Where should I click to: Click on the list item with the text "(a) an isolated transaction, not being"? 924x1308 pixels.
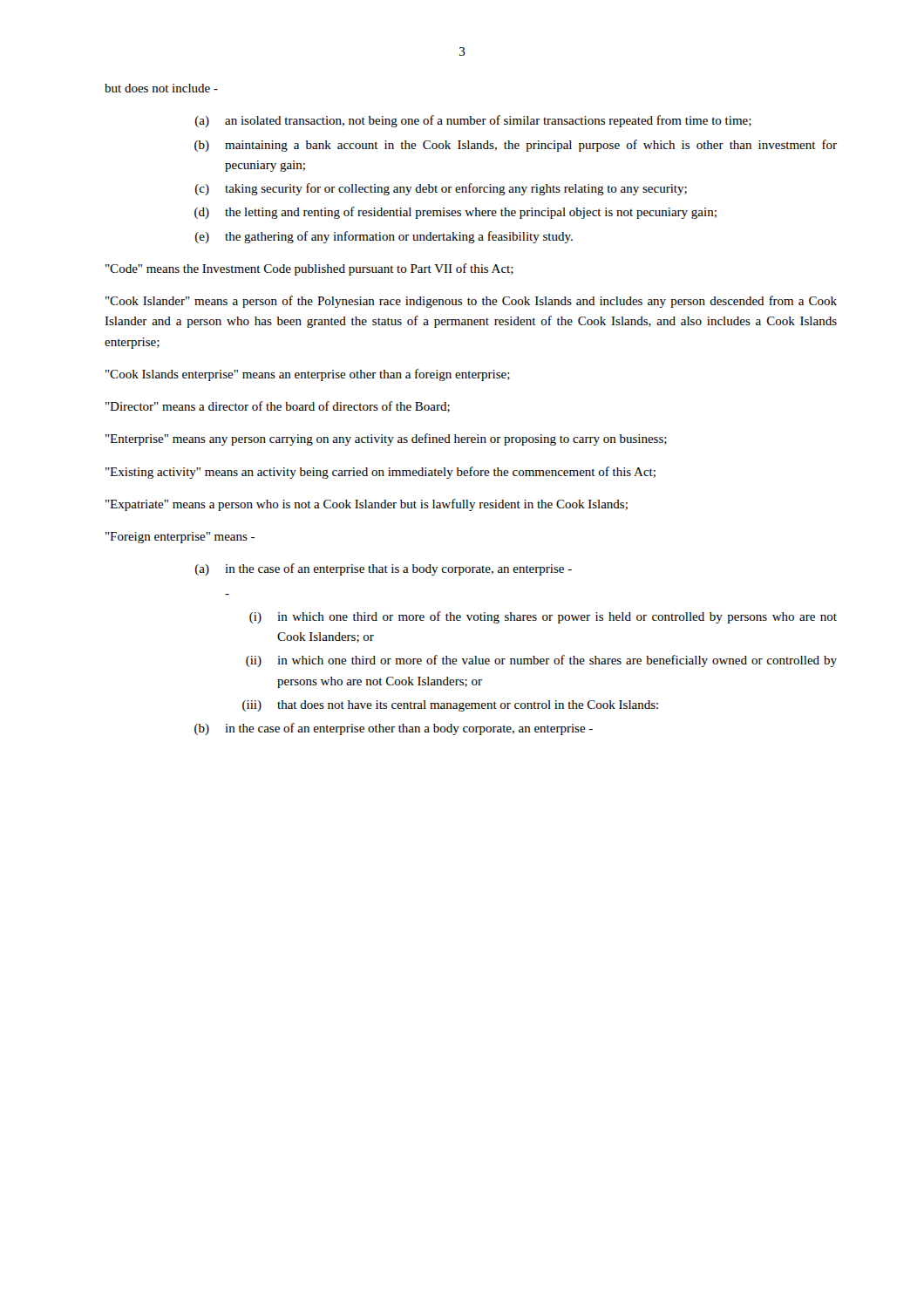497,121
